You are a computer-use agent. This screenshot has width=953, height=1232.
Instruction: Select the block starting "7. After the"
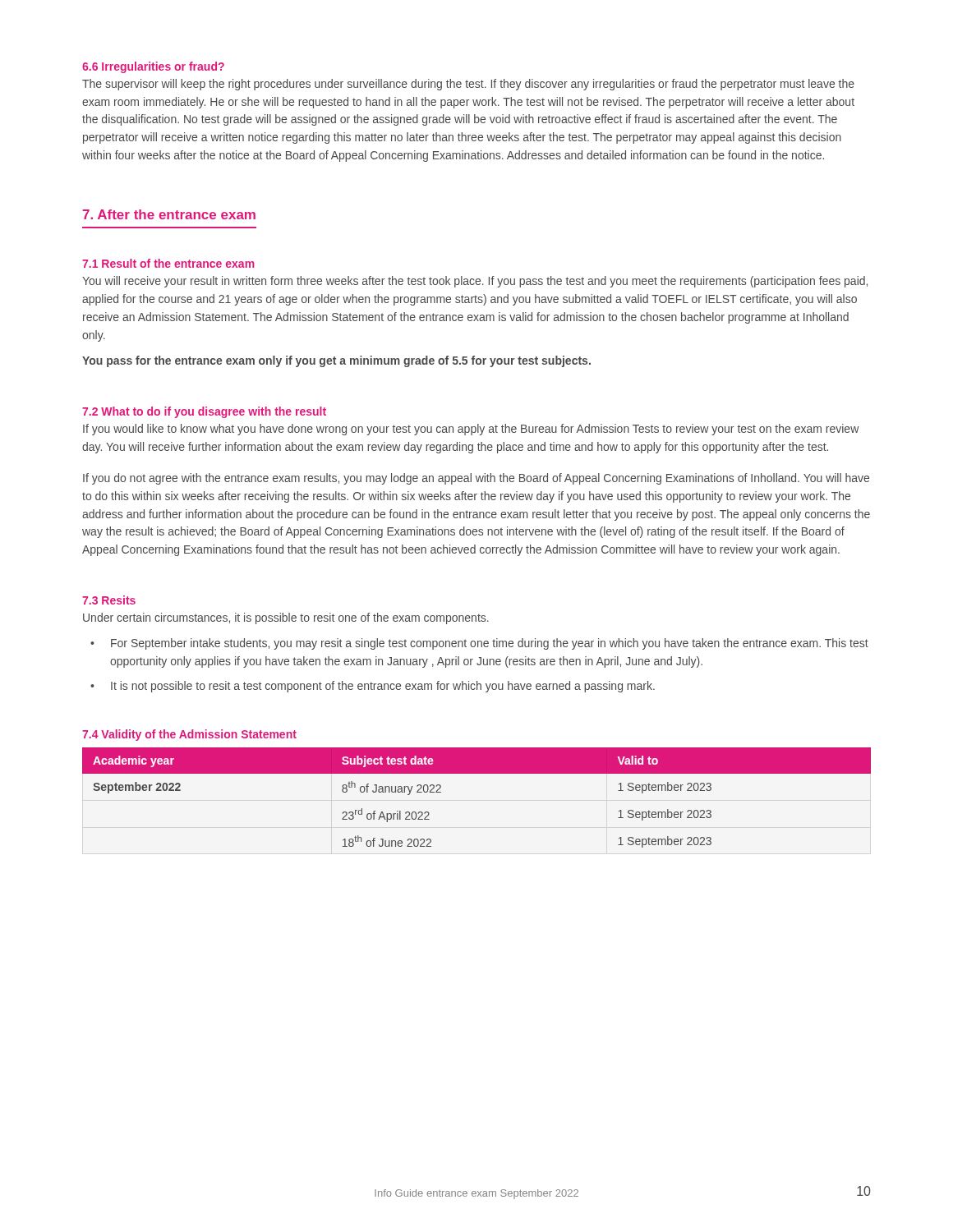[x=169, y=218]
